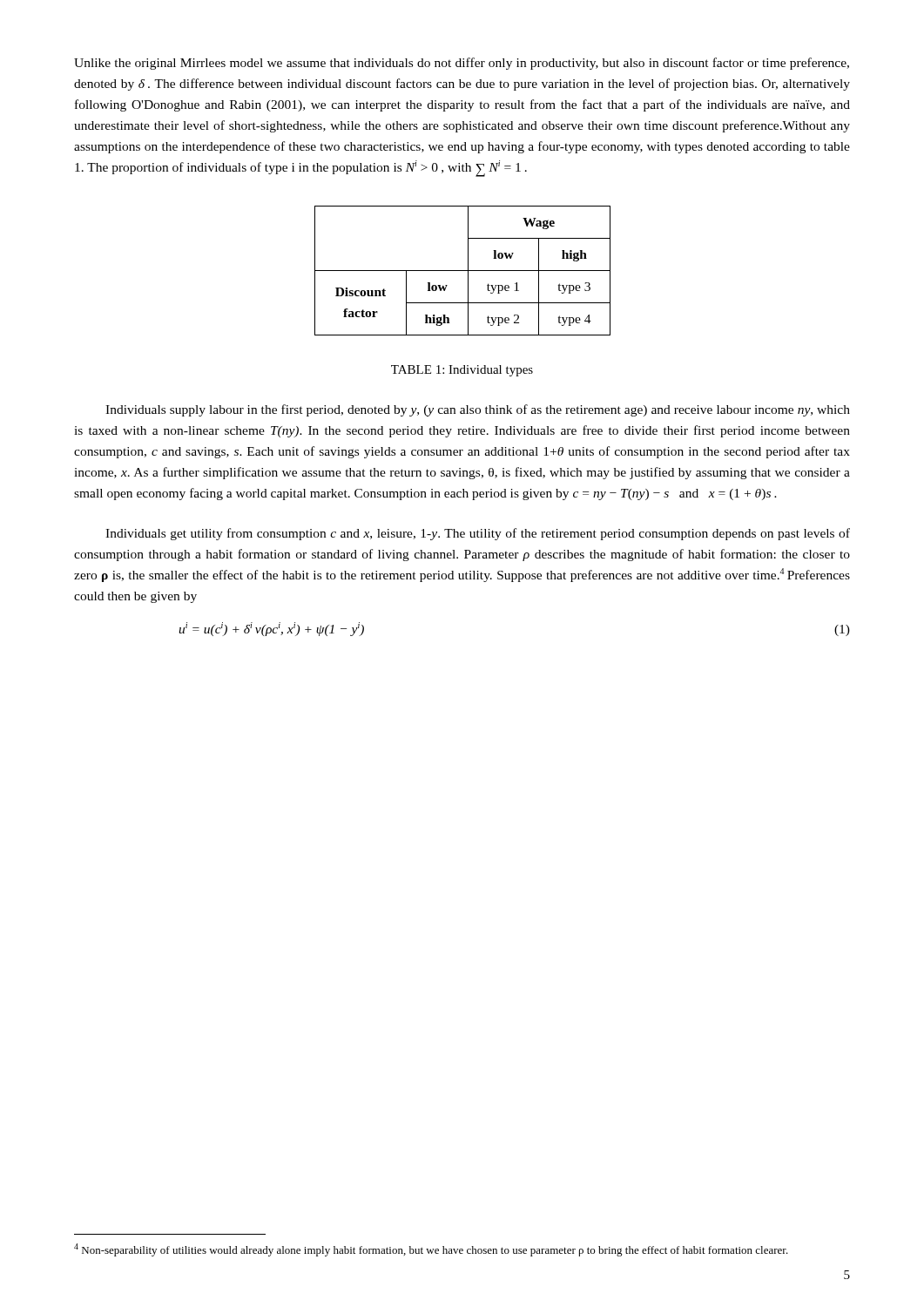Point to the text block starting "Individuals get utility from consumption c and"
Image resolution: width=924 pixels, height=1307 pixels.
462,564
